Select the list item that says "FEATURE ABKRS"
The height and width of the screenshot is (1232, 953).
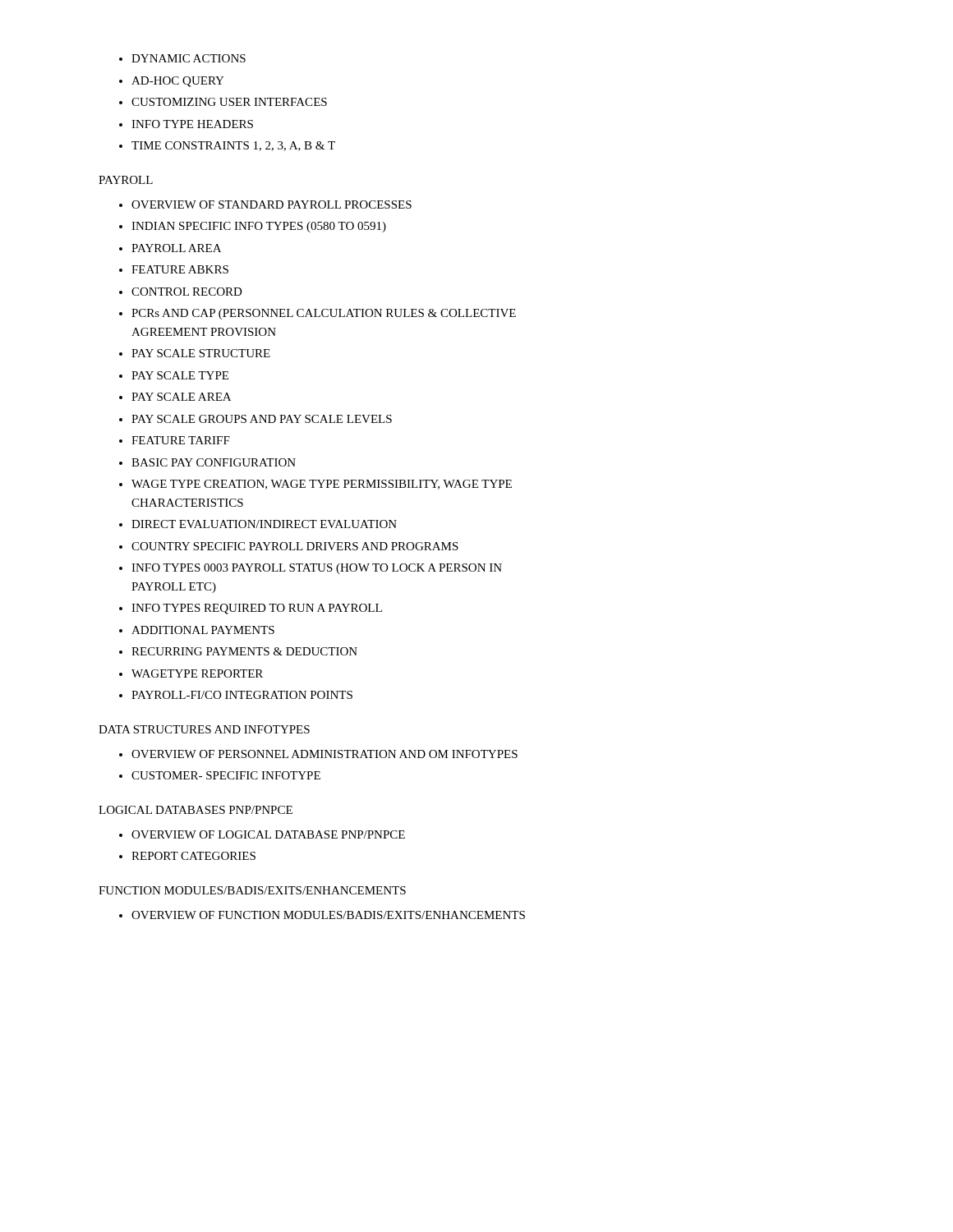point(180,269)
